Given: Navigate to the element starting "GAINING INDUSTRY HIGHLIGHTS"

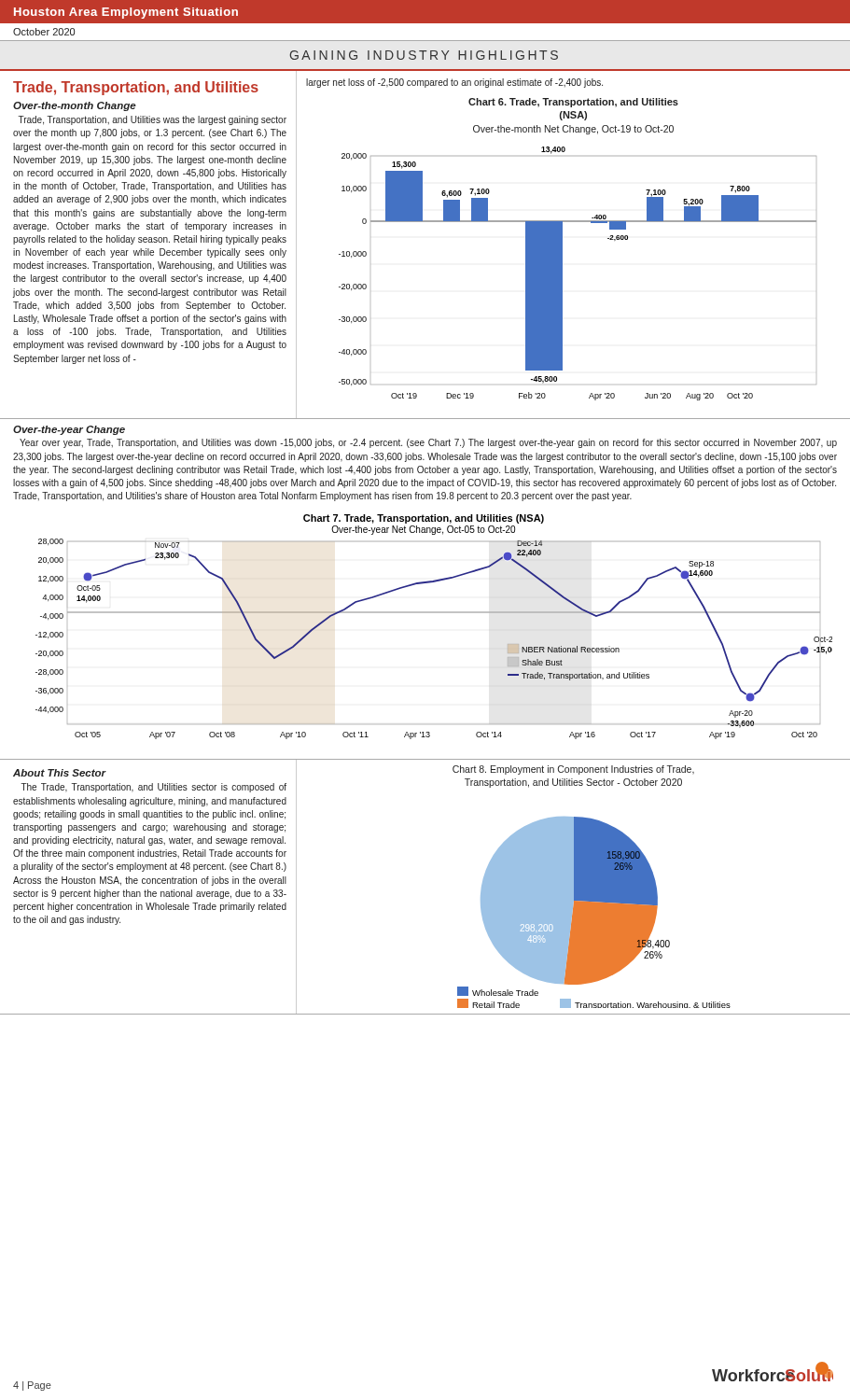Looking at the screenshot, I should click(425, 55).
